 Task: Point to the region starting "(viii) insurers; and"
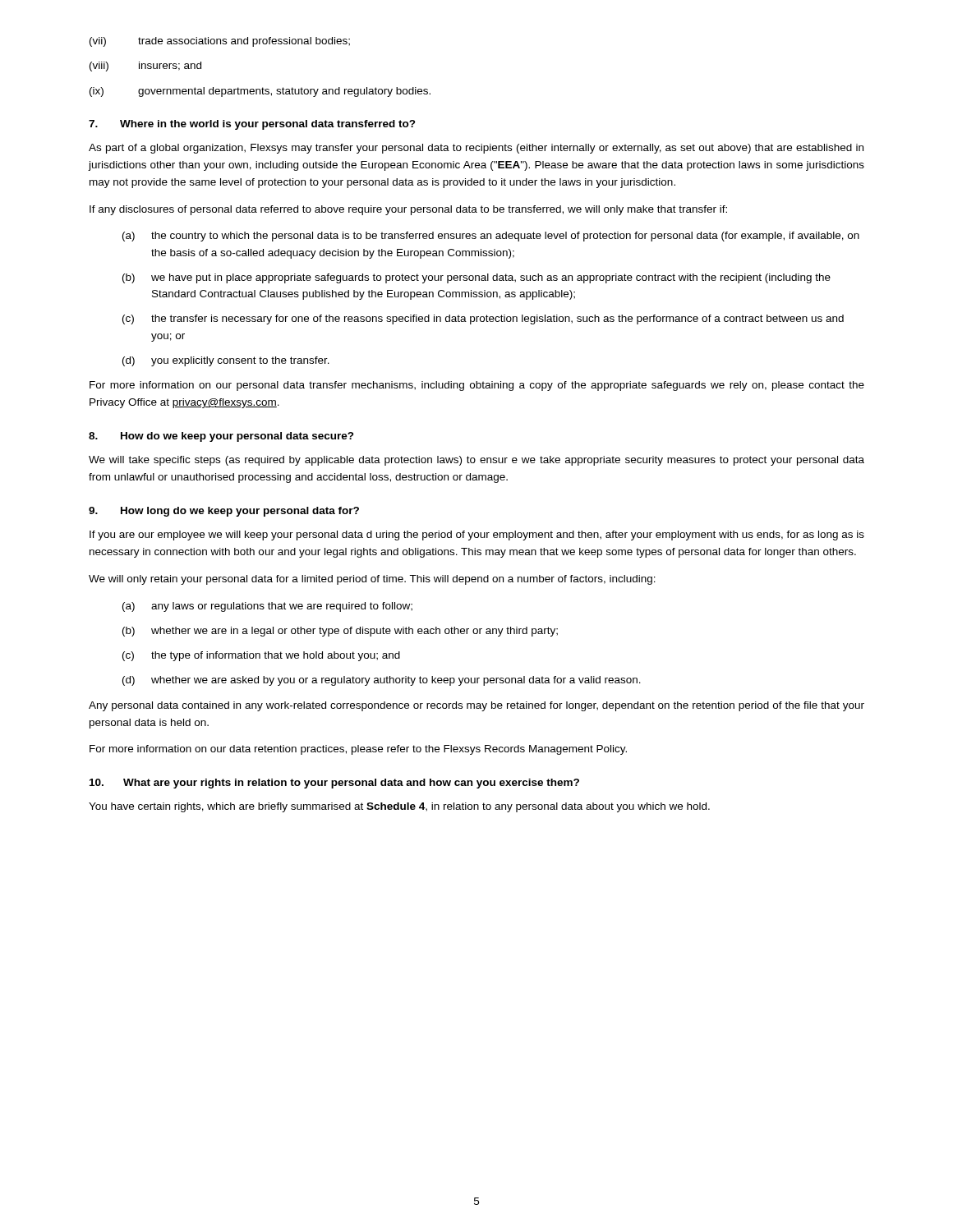(x=145, y=67)
